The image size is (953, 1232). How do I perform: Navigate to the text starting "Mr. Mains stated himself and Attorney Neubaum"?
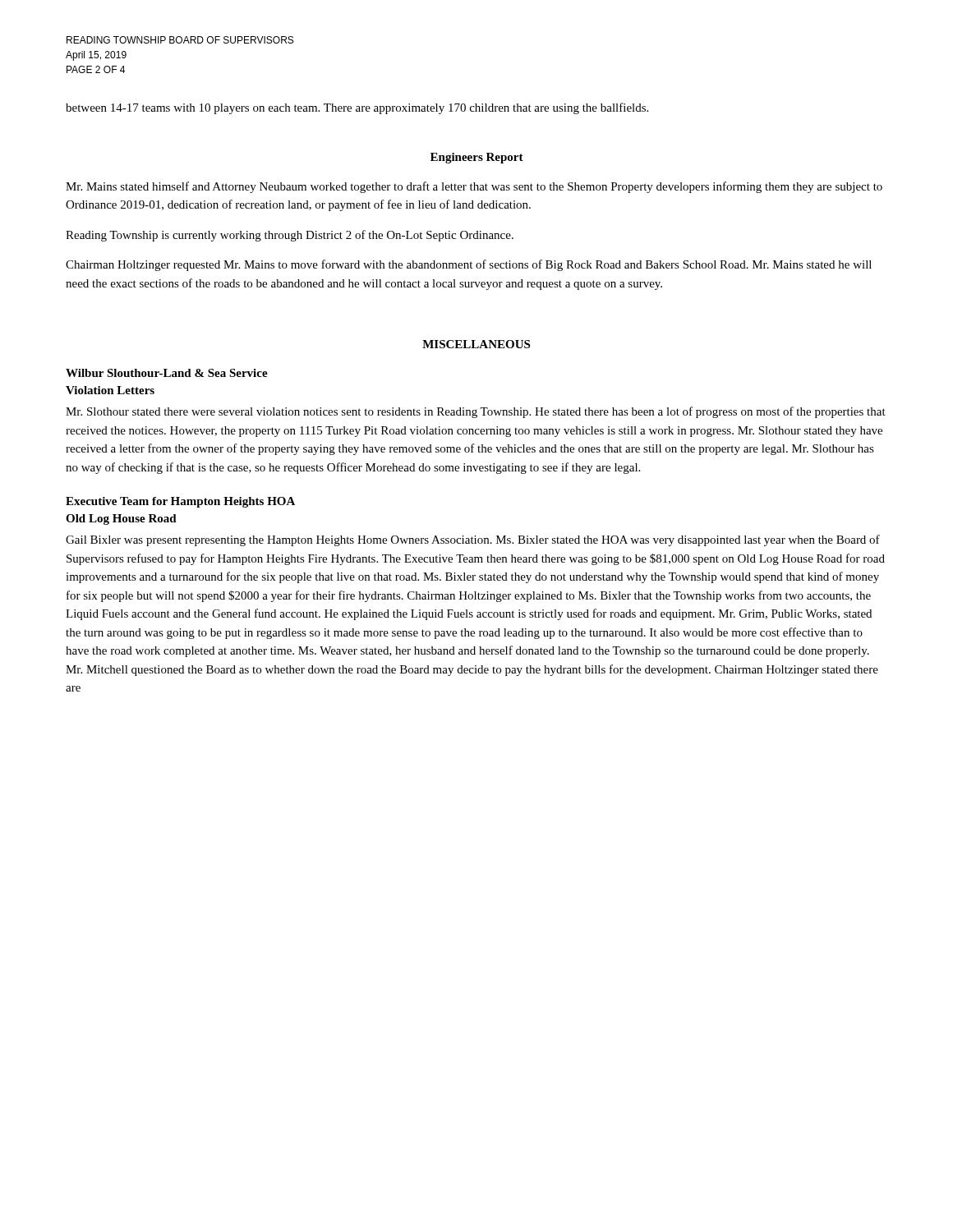click(x=474, y=195)
